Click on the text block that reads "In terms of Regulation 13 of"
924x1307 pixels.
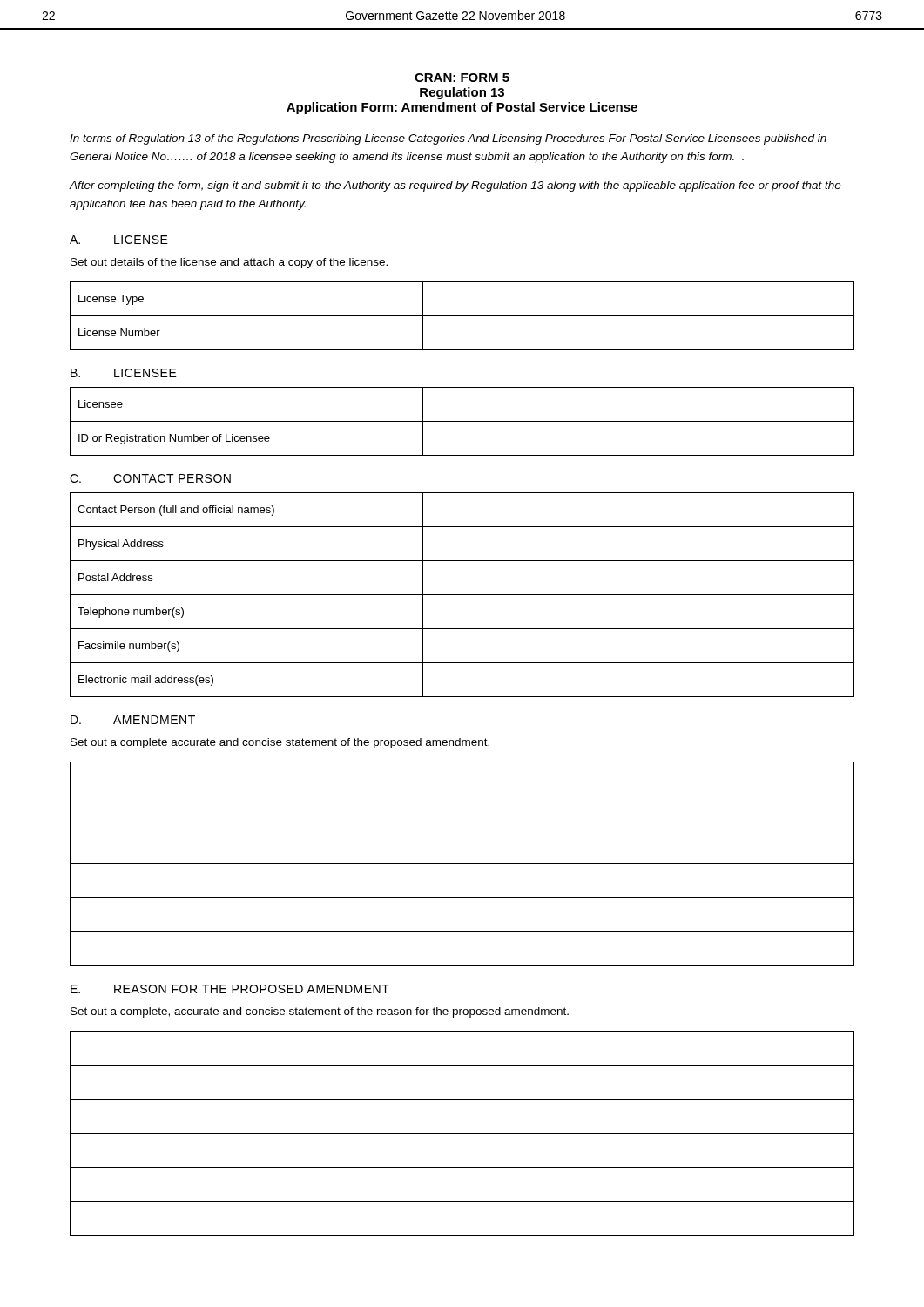[448, 147]
